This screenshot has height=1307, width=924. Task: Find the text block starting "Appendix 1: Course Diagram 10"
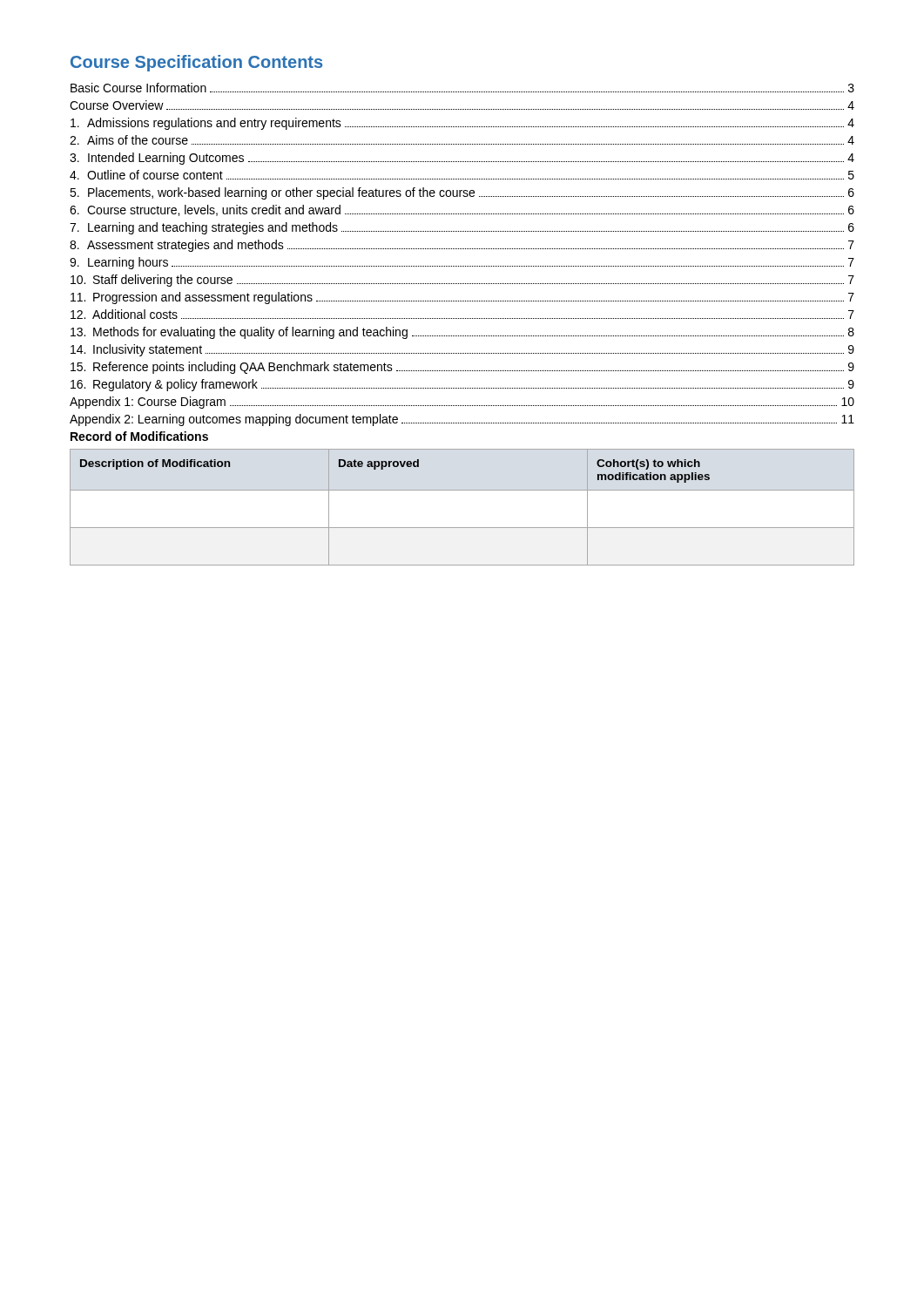462,402
